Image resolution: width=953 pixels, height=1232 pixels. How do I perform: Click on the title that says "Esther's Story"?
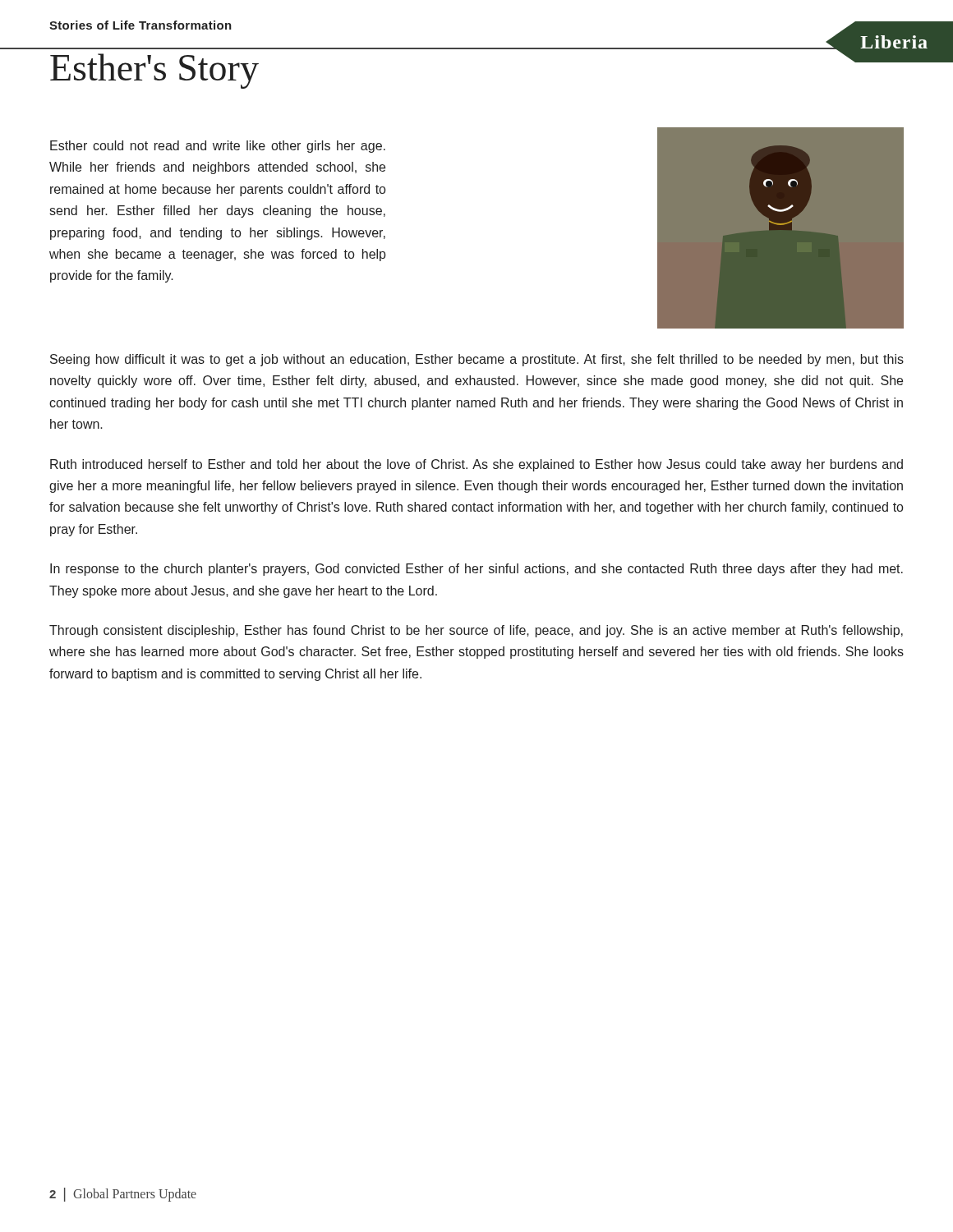tap(154, 68)
